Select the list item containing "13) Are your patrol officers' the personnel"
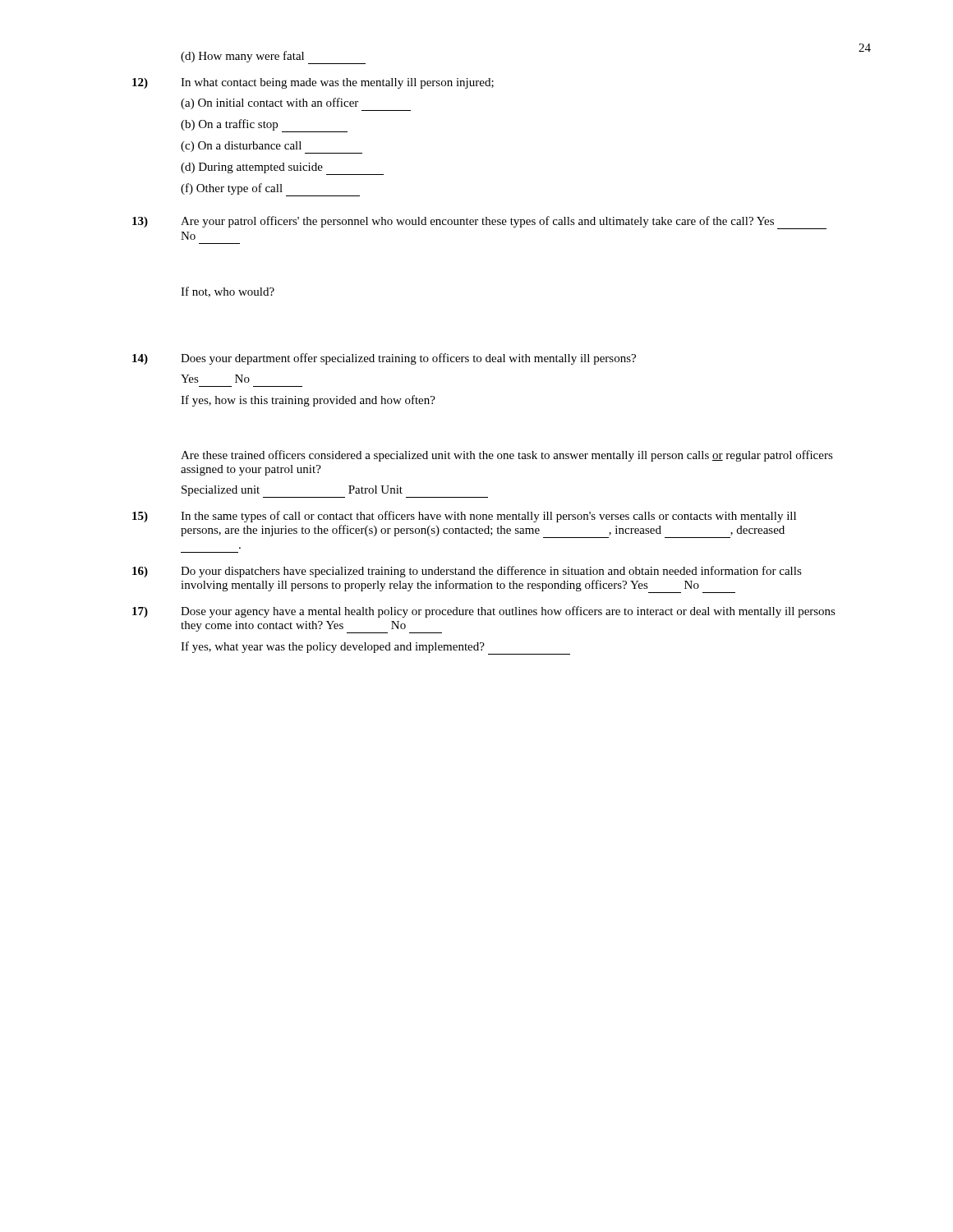The image size is (953, 1232). (x=479, y=223)
